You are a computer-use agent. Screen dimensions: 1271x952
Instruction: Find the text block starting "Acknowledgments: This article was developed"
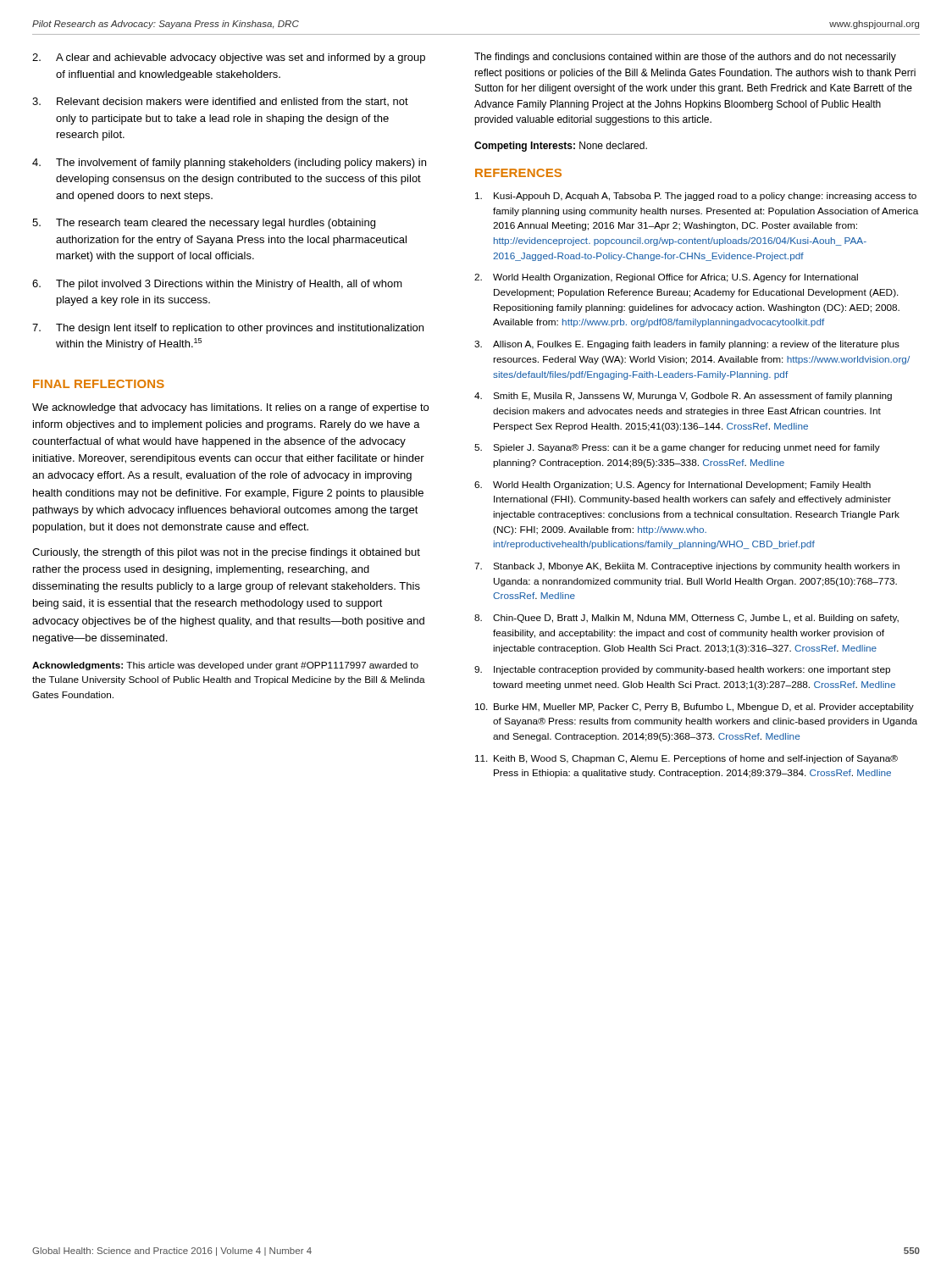[x=229, y=680]
